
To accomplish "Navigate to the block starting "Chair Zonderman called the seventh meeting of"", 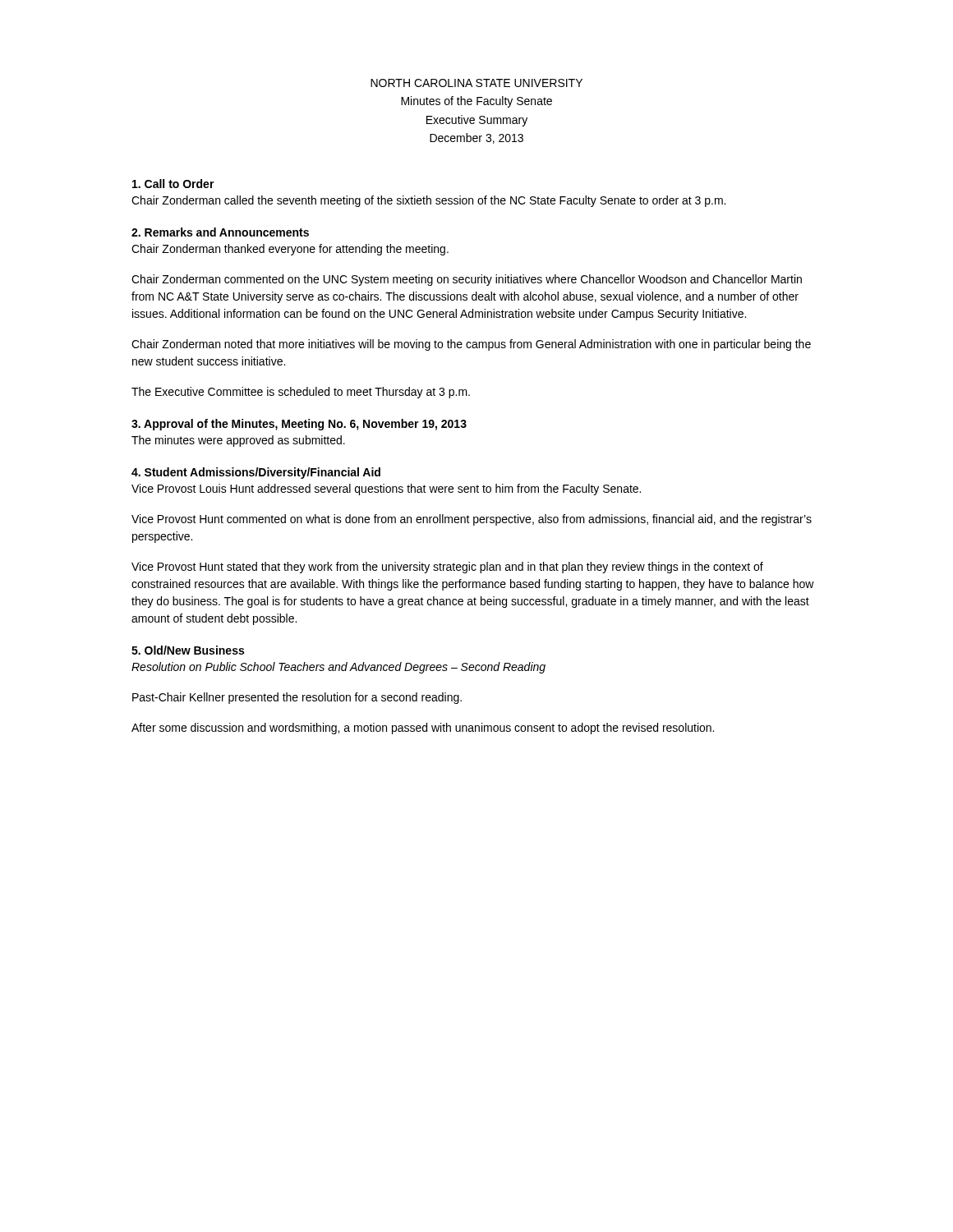I will [429, 200].
